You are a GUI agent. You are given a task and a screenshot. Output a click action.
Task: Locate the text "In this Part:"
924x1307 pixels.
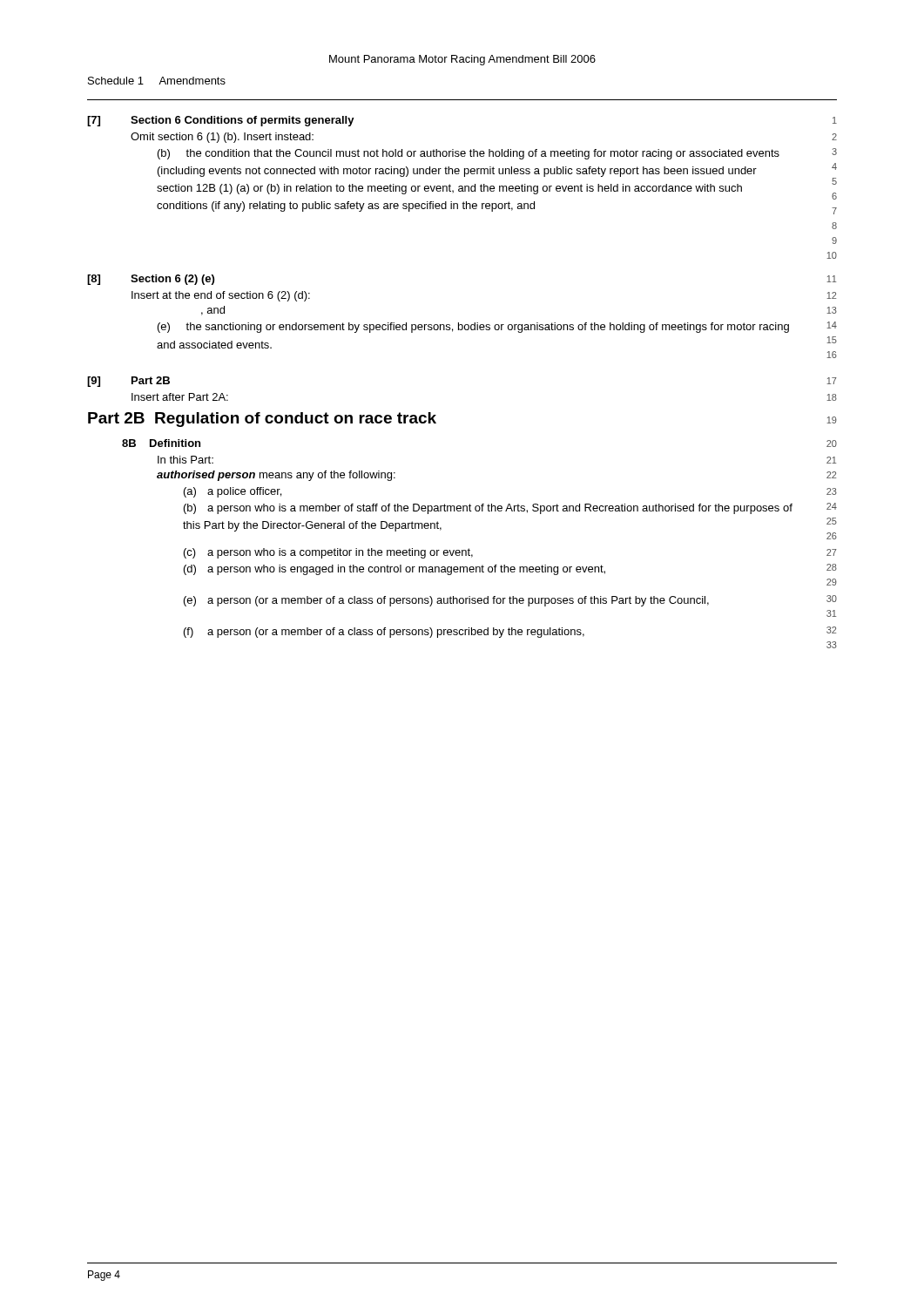click(185, 459)
